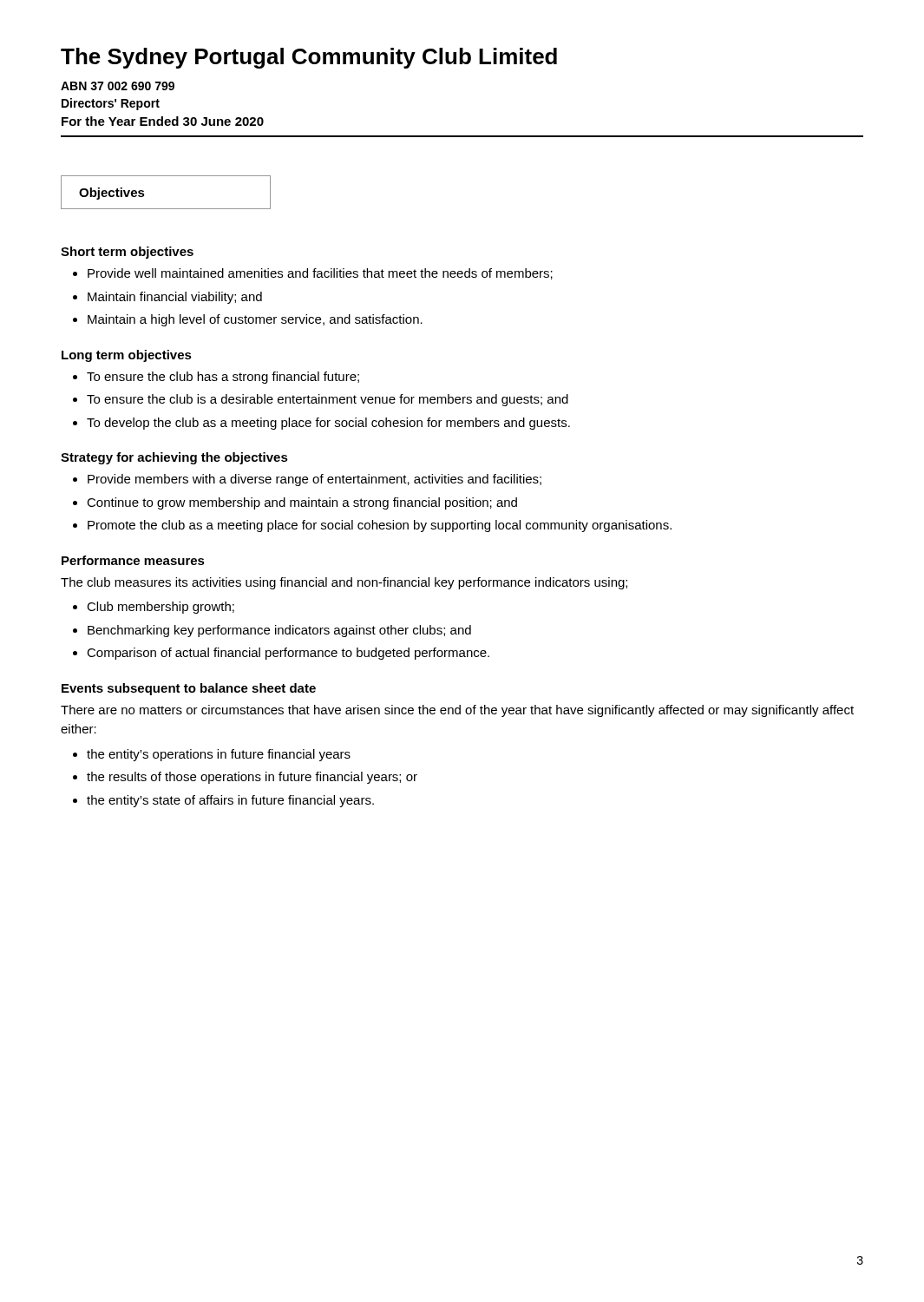Find the text that reads "For the Year Ended 30 June 2020"
Screen dimensions: 1302x924
163,121
